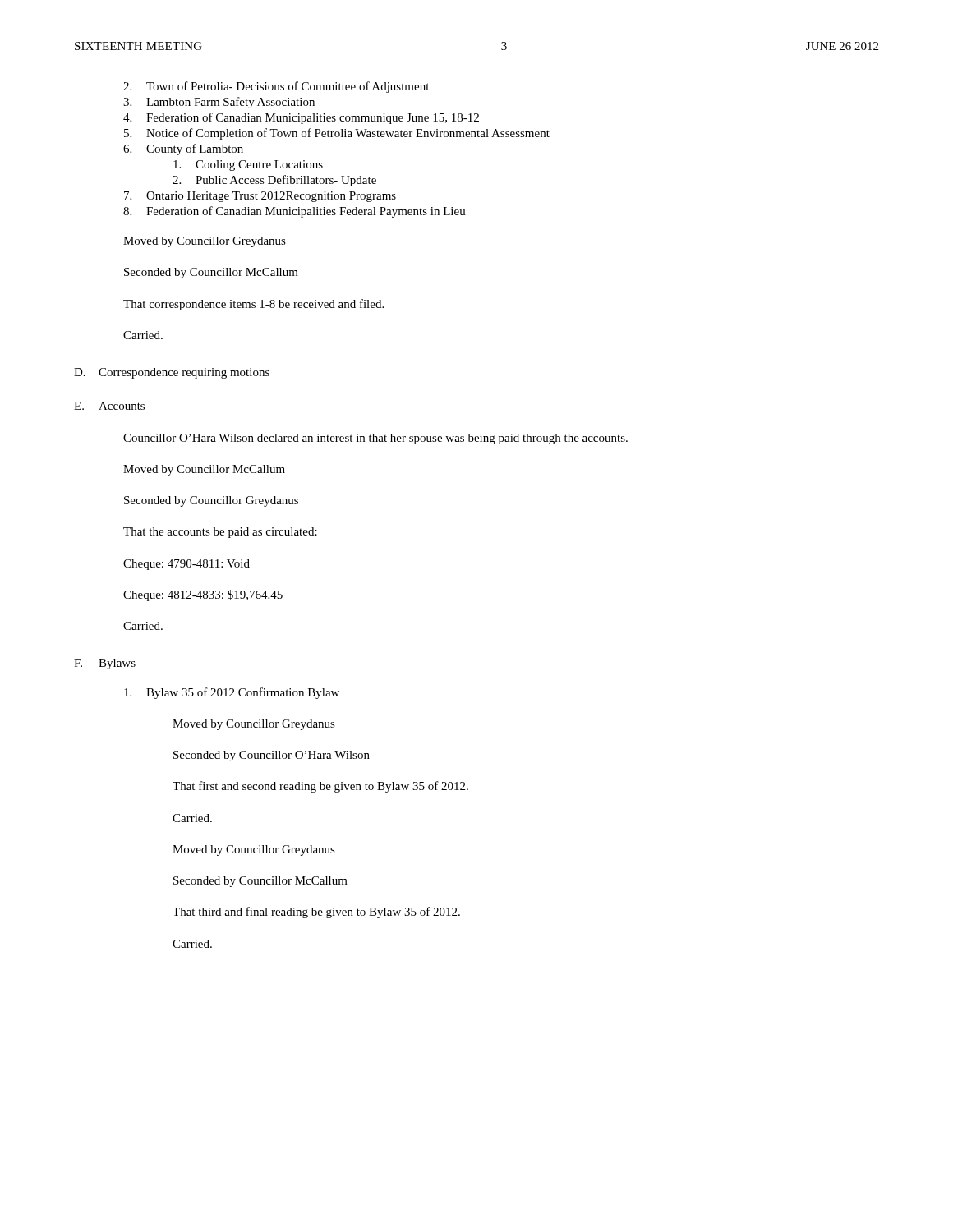
Task: Find the list item containing "8. Federation of Canadian Municipalities Federal"
Action: point(295,212)
